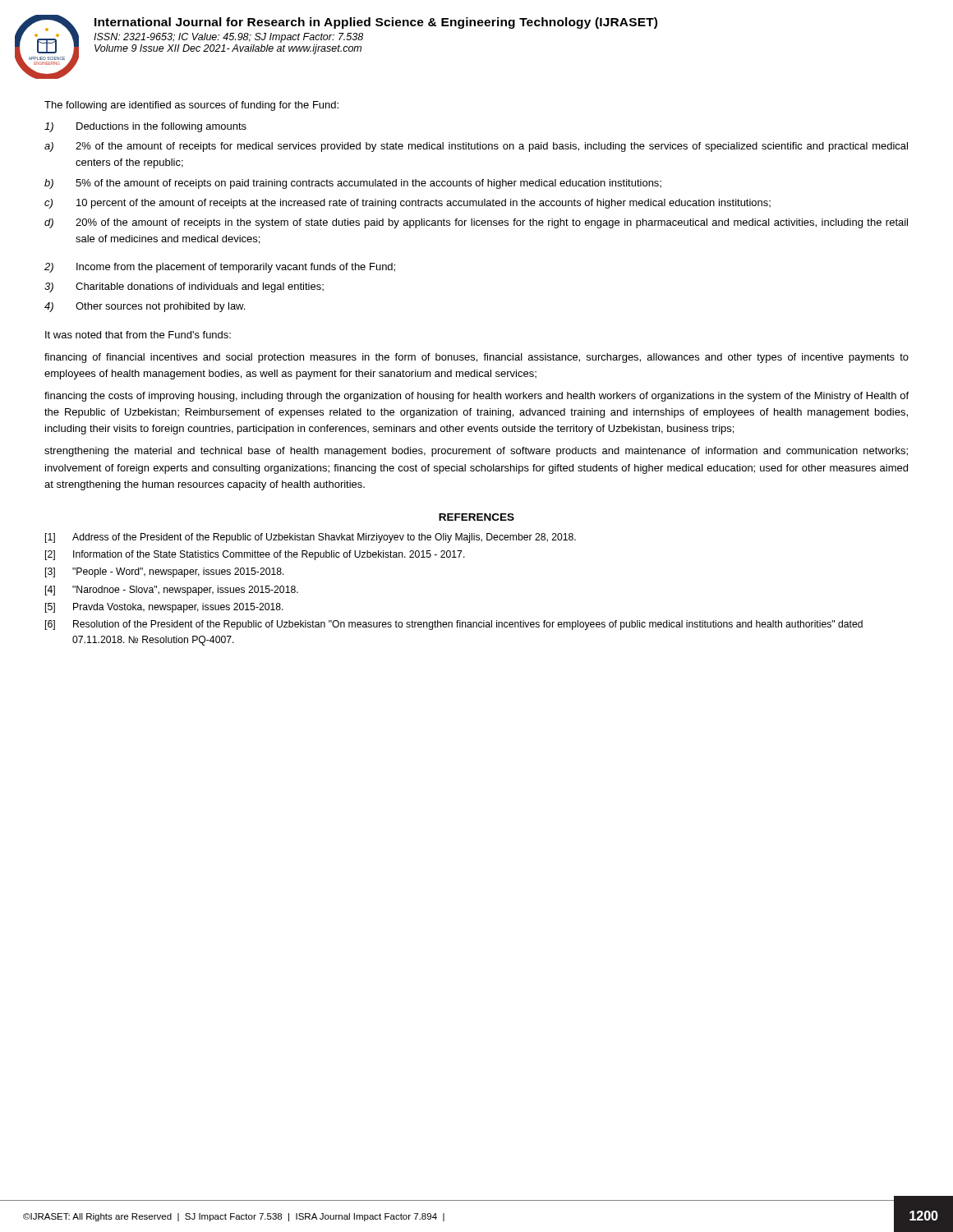Point to the text block starting "[3] "People -"
The height and width of the screenshot is (1232, 953).
point(165,572)
